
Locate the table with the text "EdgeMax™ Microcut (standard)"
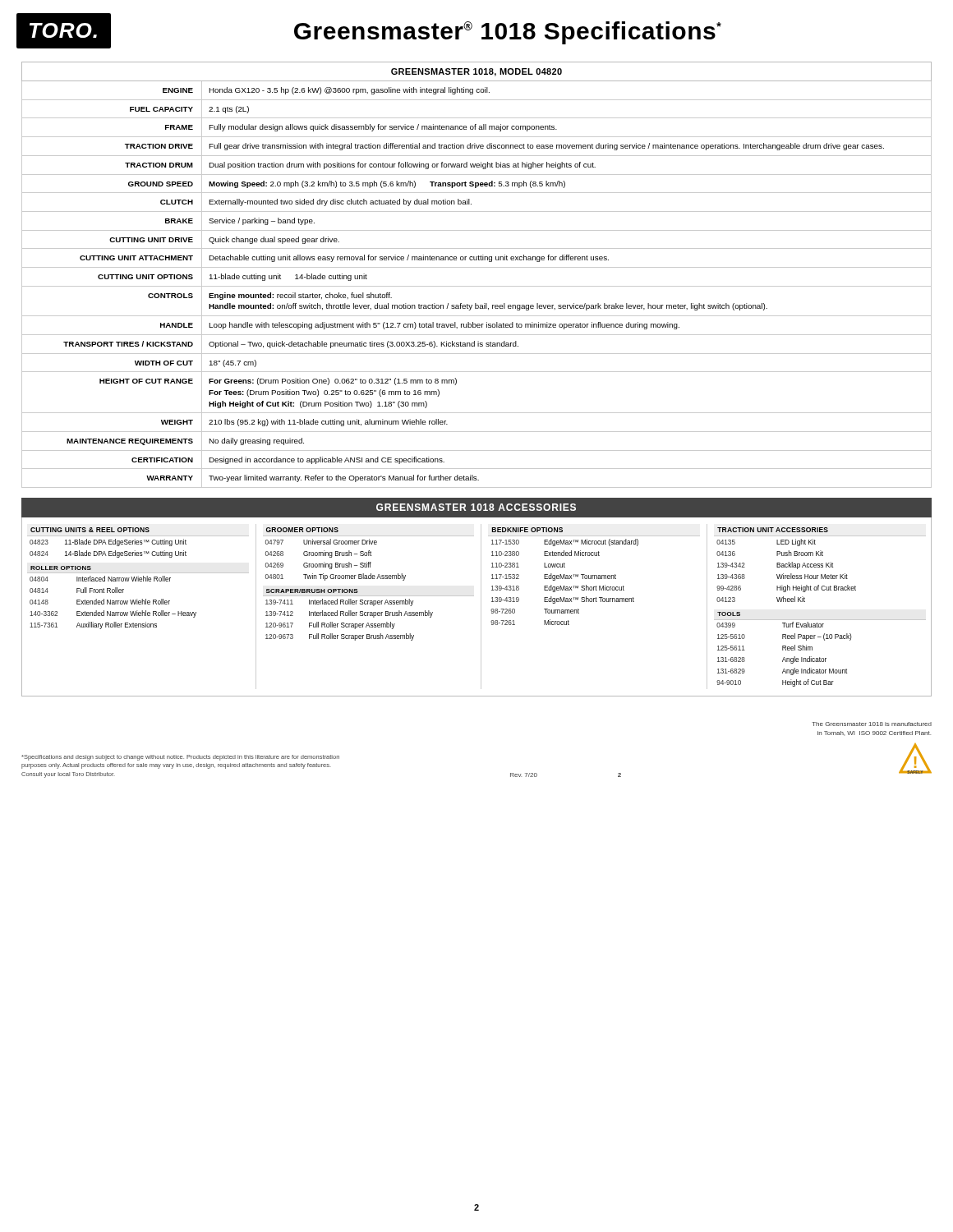pos(594,583)
